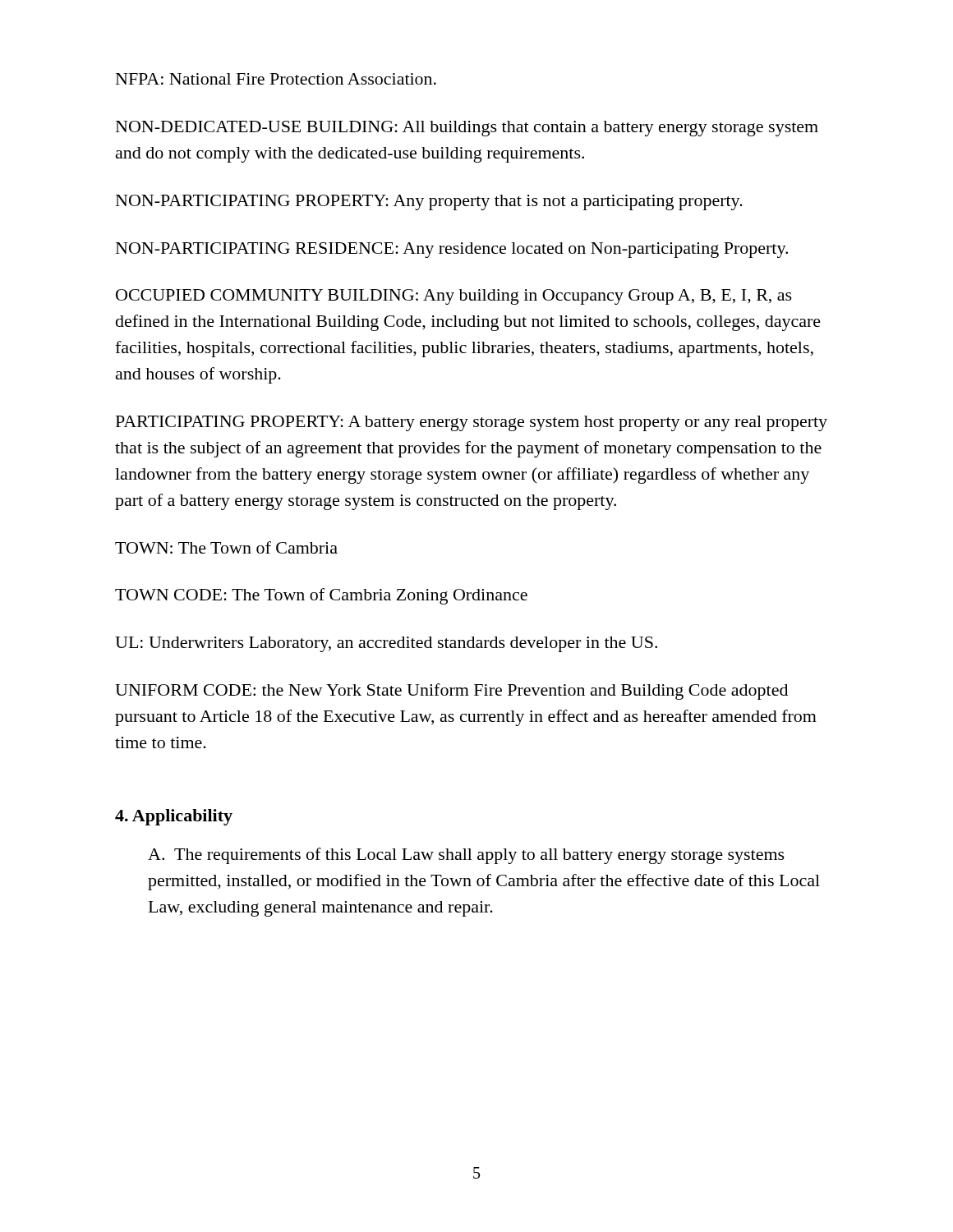Find the text block with the text "UNIFORM CODE: the"
This screenshot has height=1232, width=953.
tap(466, 716)
